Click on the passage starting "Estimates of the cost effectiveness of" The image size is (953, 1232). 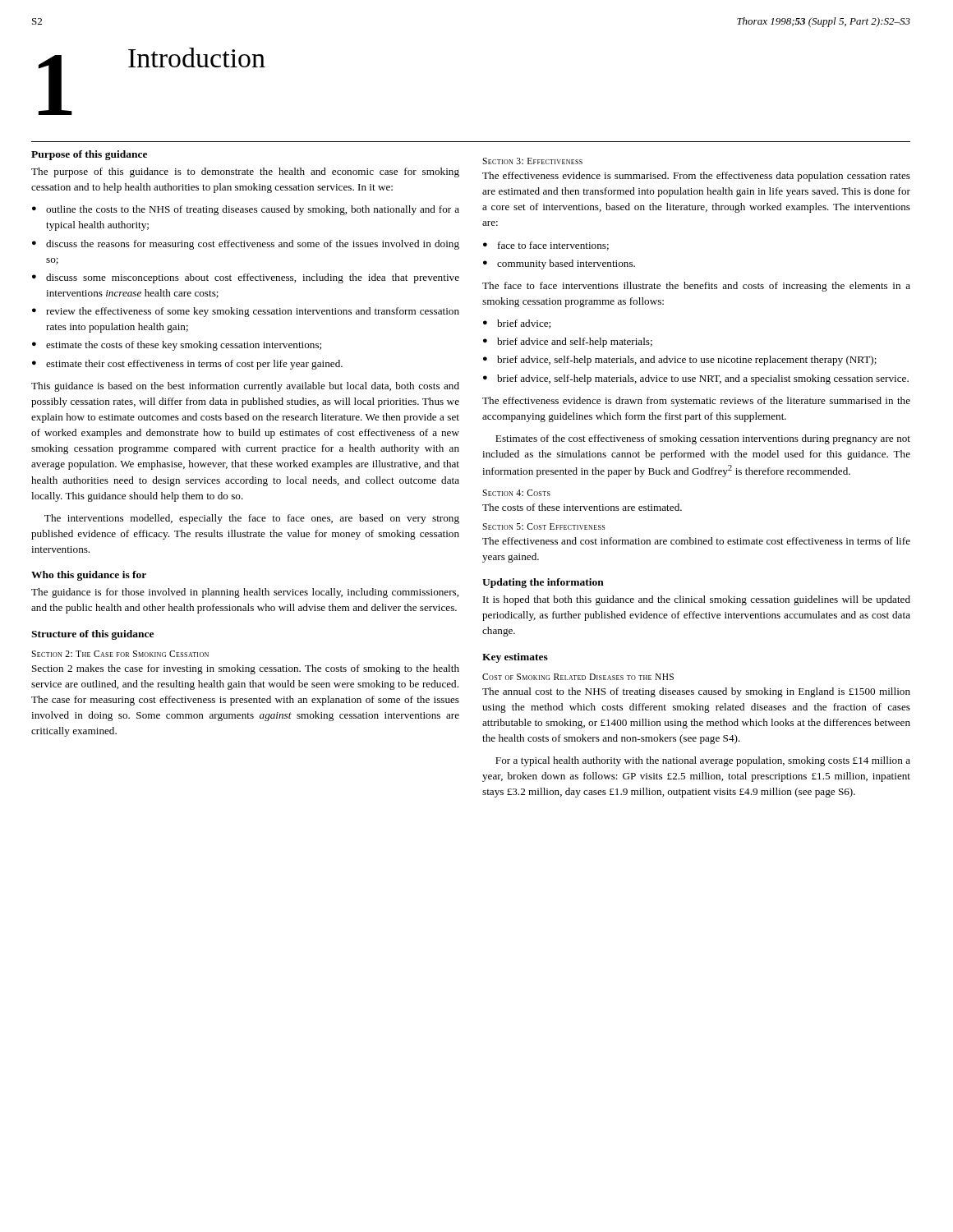696,455
